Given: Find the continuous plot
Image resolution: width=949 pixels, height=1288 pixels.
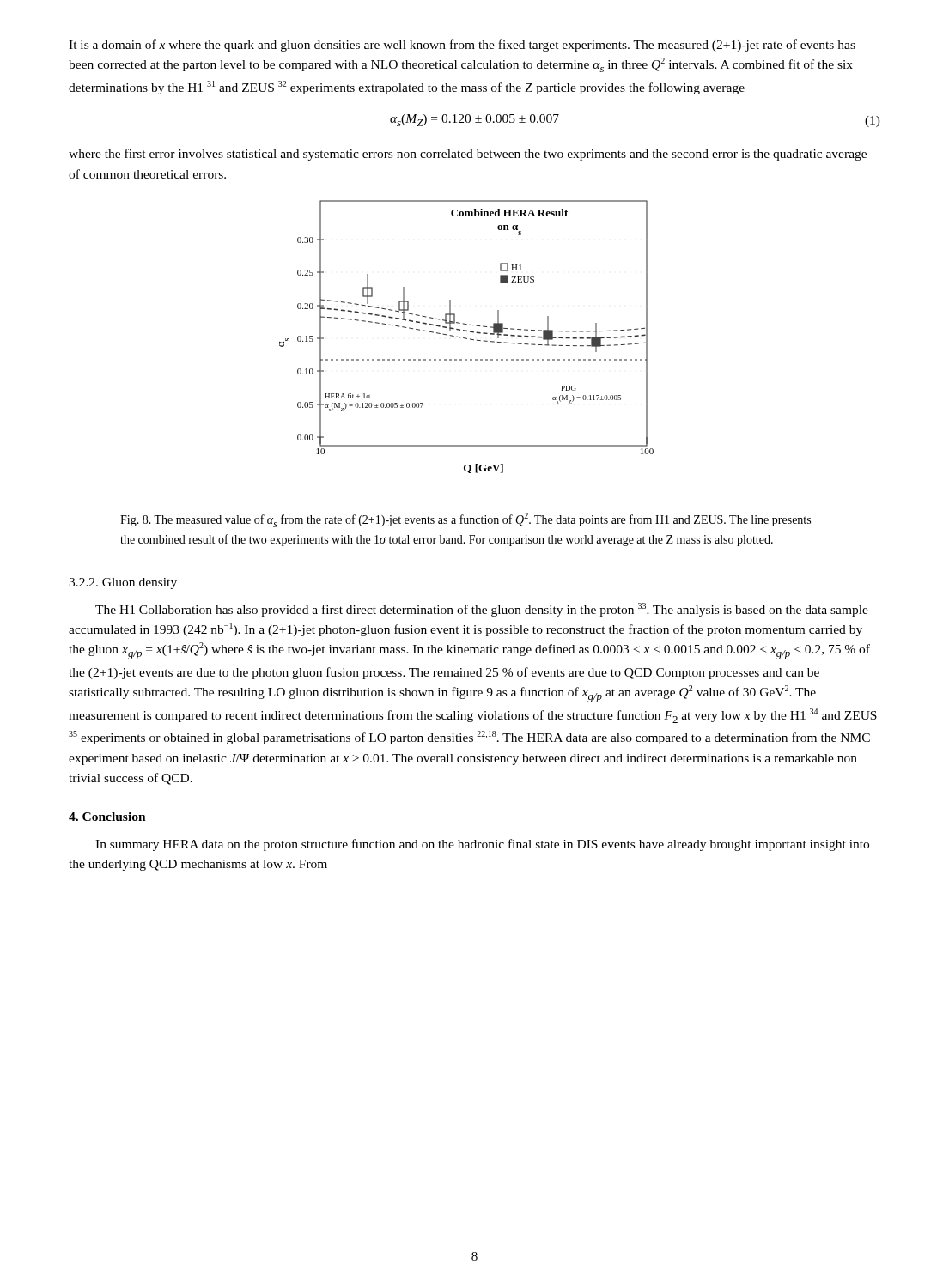Looking at the screenshot, I should 474,348.
